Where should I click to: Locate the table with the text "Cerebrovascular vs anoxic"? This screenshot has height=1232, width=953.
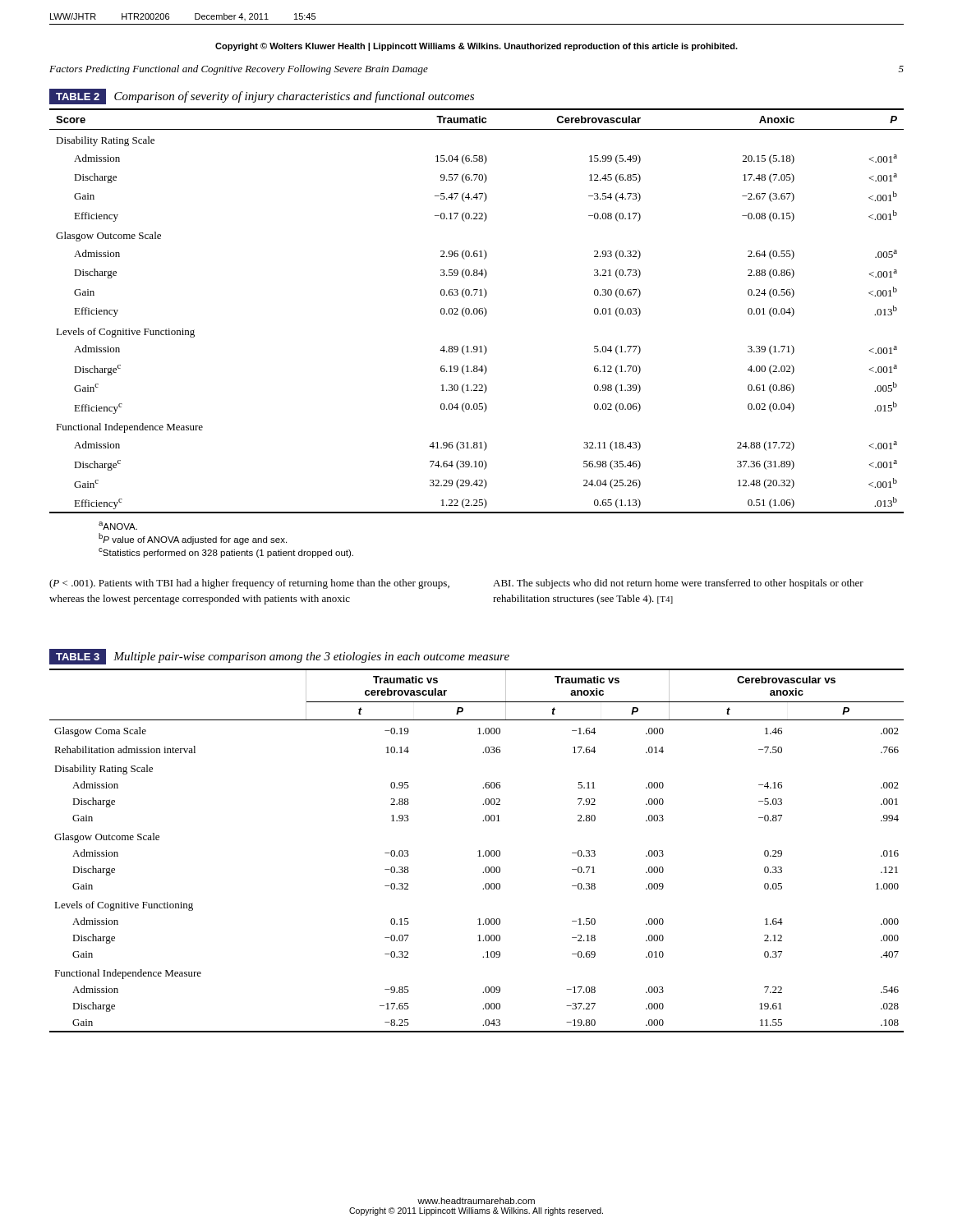pos(476,851)
